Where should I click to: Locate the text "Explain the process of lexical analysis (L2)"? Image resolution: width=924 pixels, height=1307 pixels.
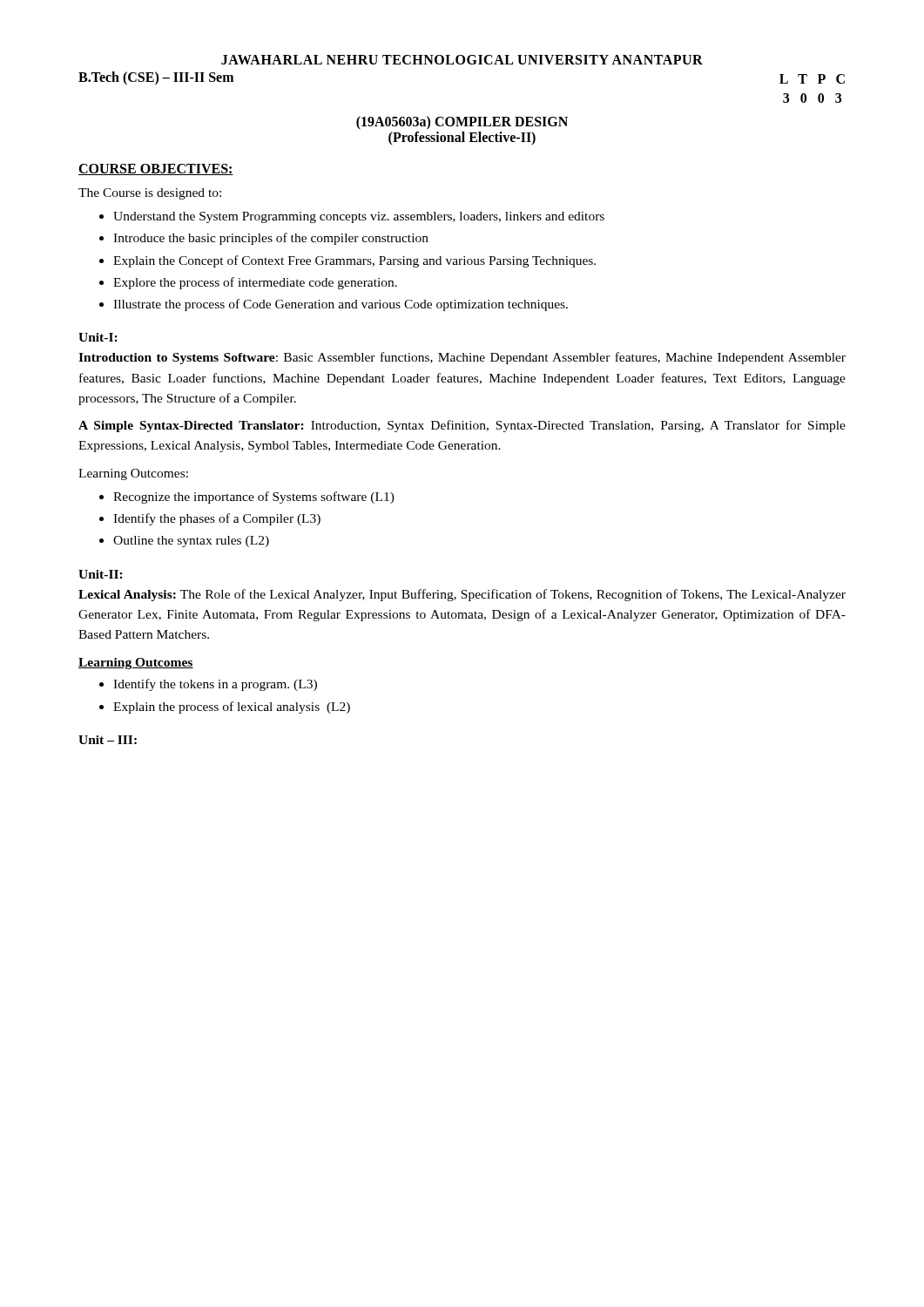tap(232, 706)
